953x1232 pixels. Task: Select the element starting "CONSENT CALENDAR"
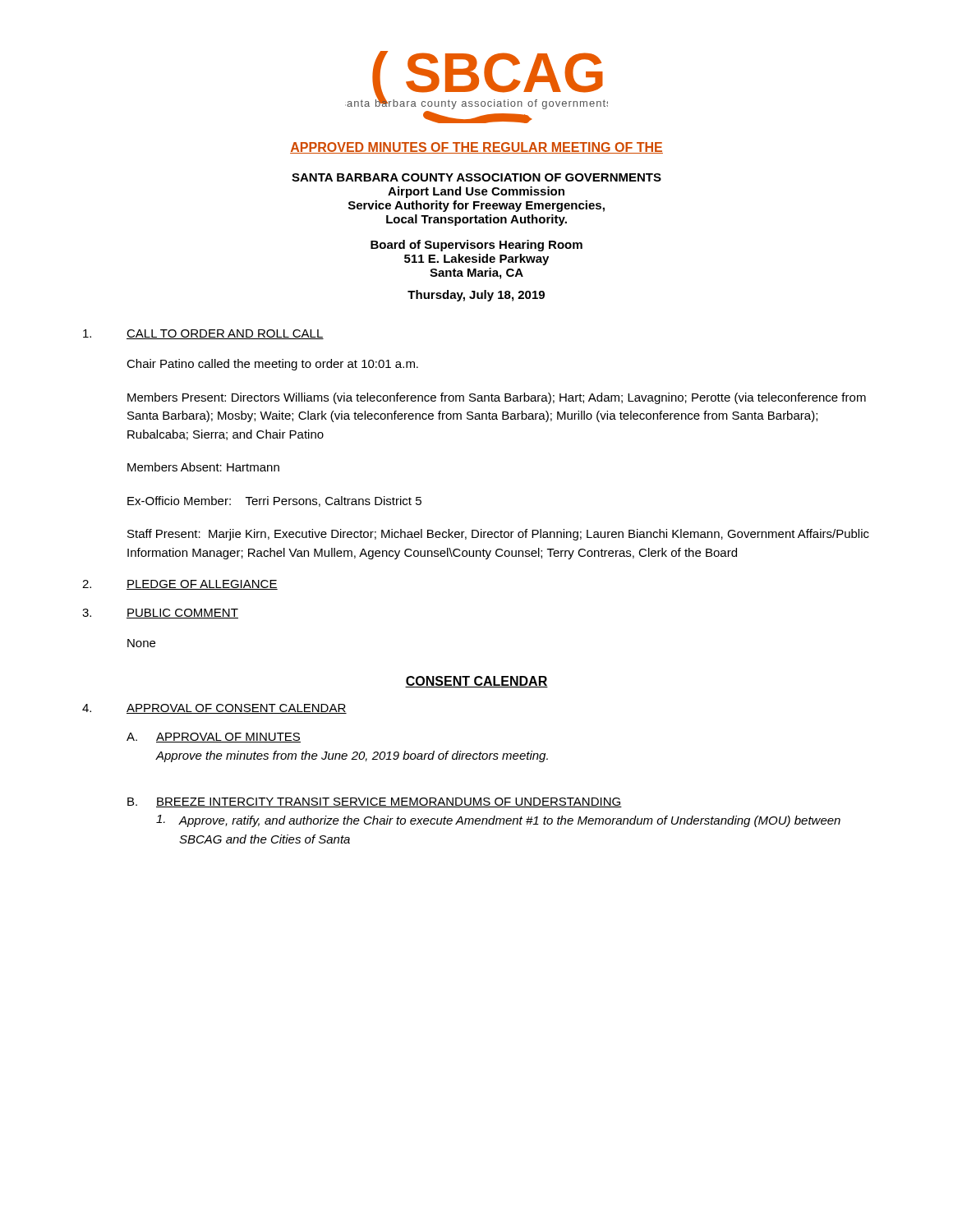coord(476,681)
